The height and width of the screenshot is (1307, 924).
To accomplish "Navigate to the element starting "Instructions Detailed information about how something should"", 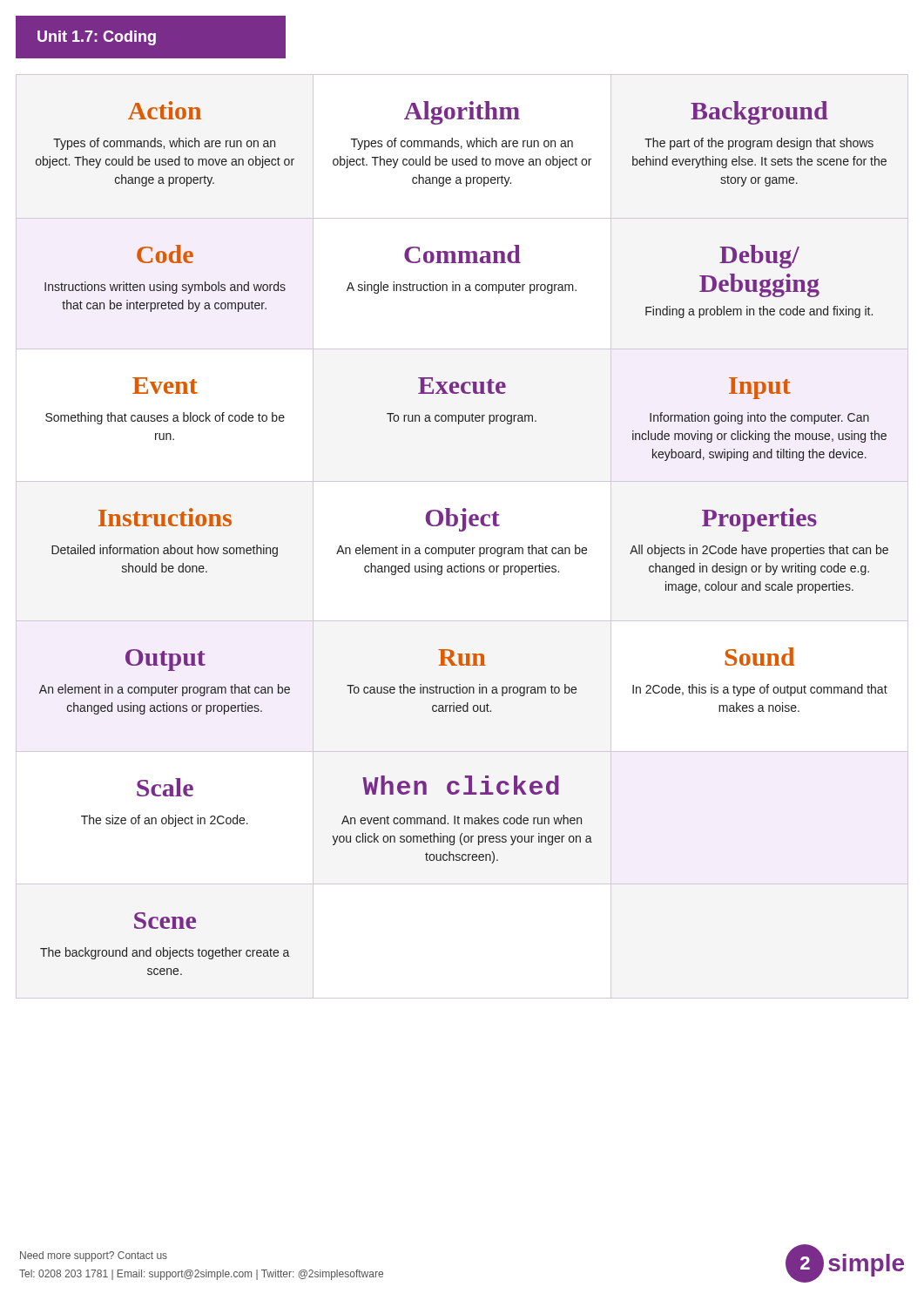I will pos(165,540).
